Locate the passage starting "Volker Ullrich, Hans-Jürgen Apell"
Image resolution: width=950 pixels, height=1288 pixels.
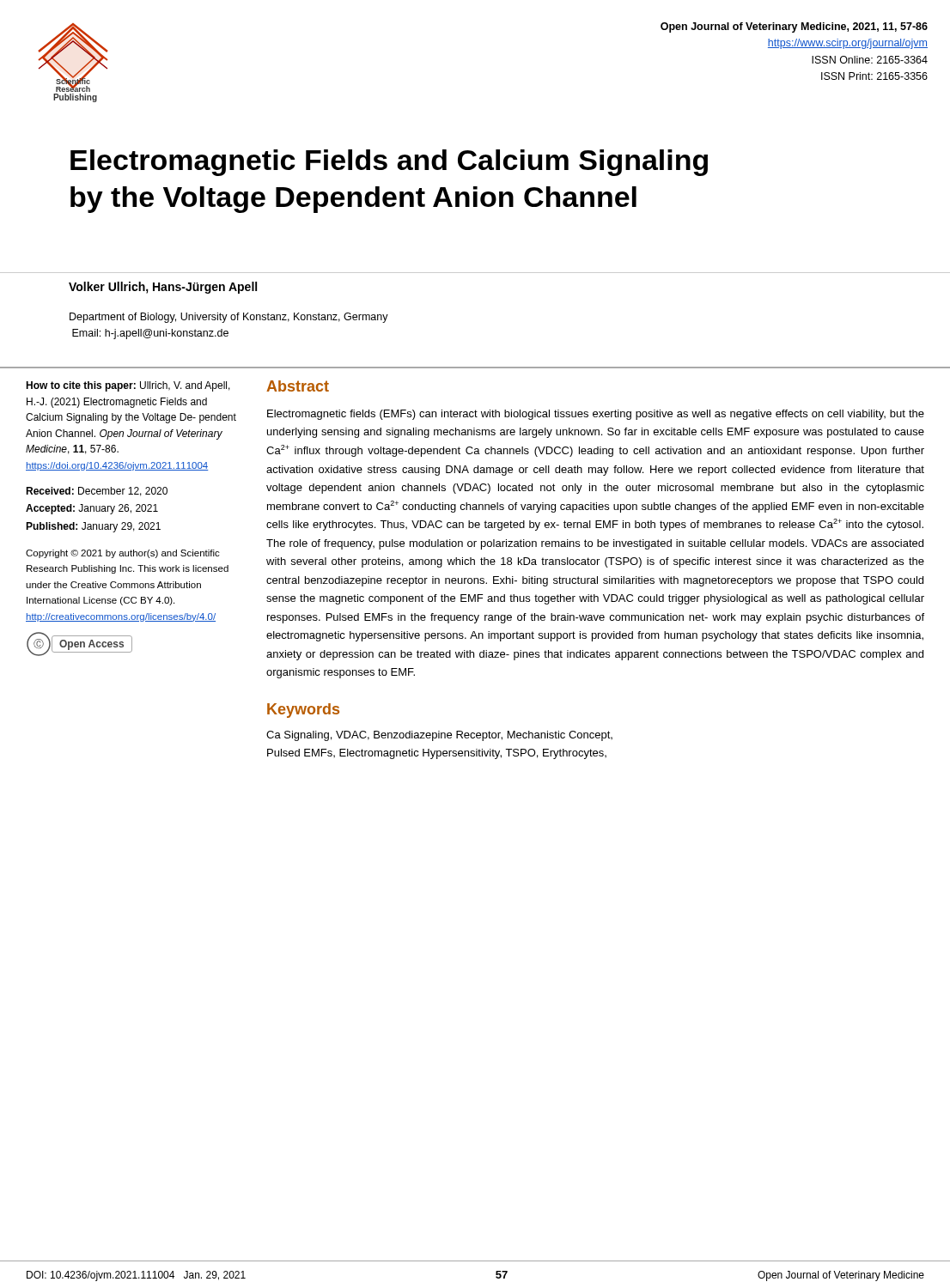163,287
